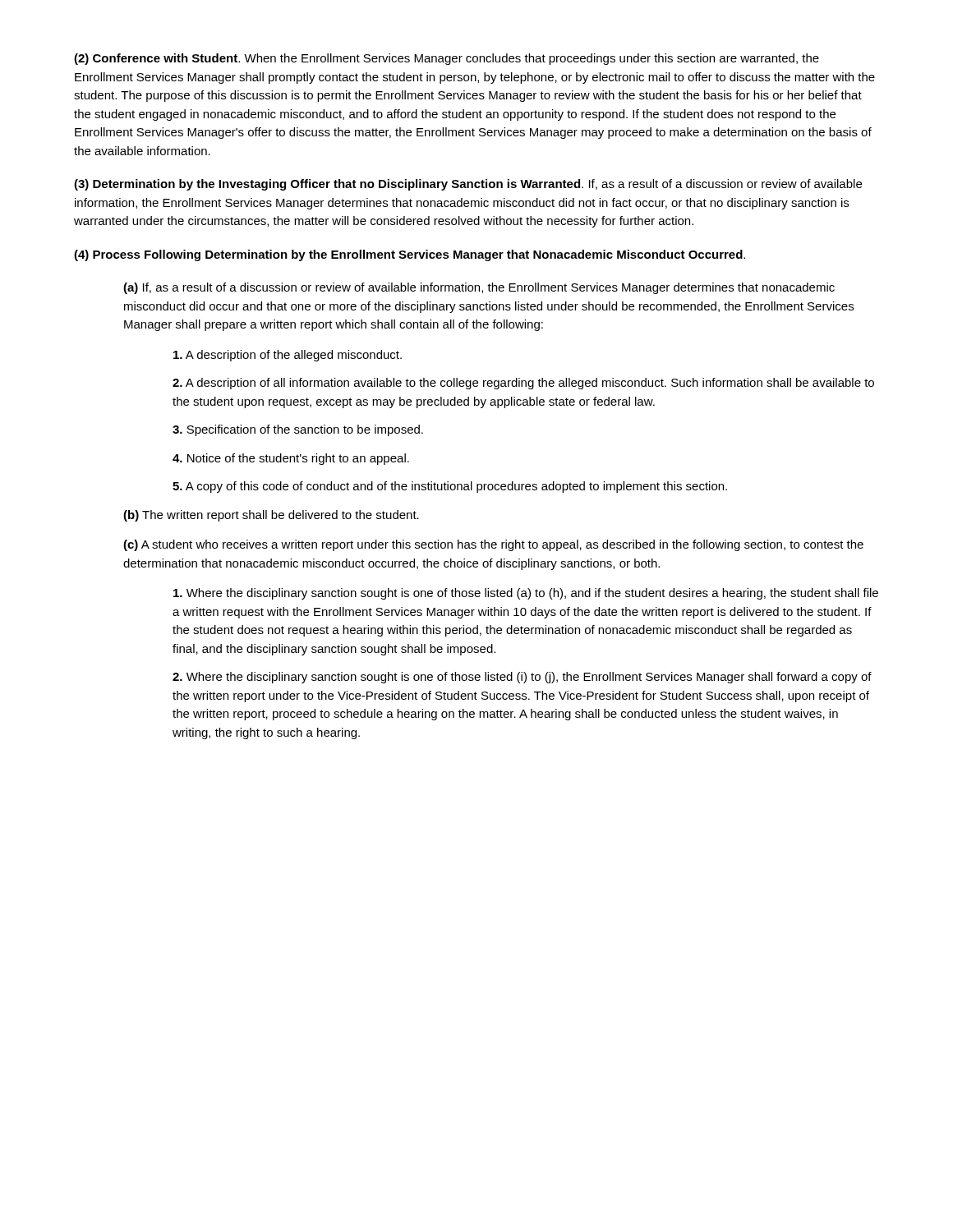
Task: Navigate to the passage starting "3. Specification of the sanction to be"
Action: (x=298, y=429)
